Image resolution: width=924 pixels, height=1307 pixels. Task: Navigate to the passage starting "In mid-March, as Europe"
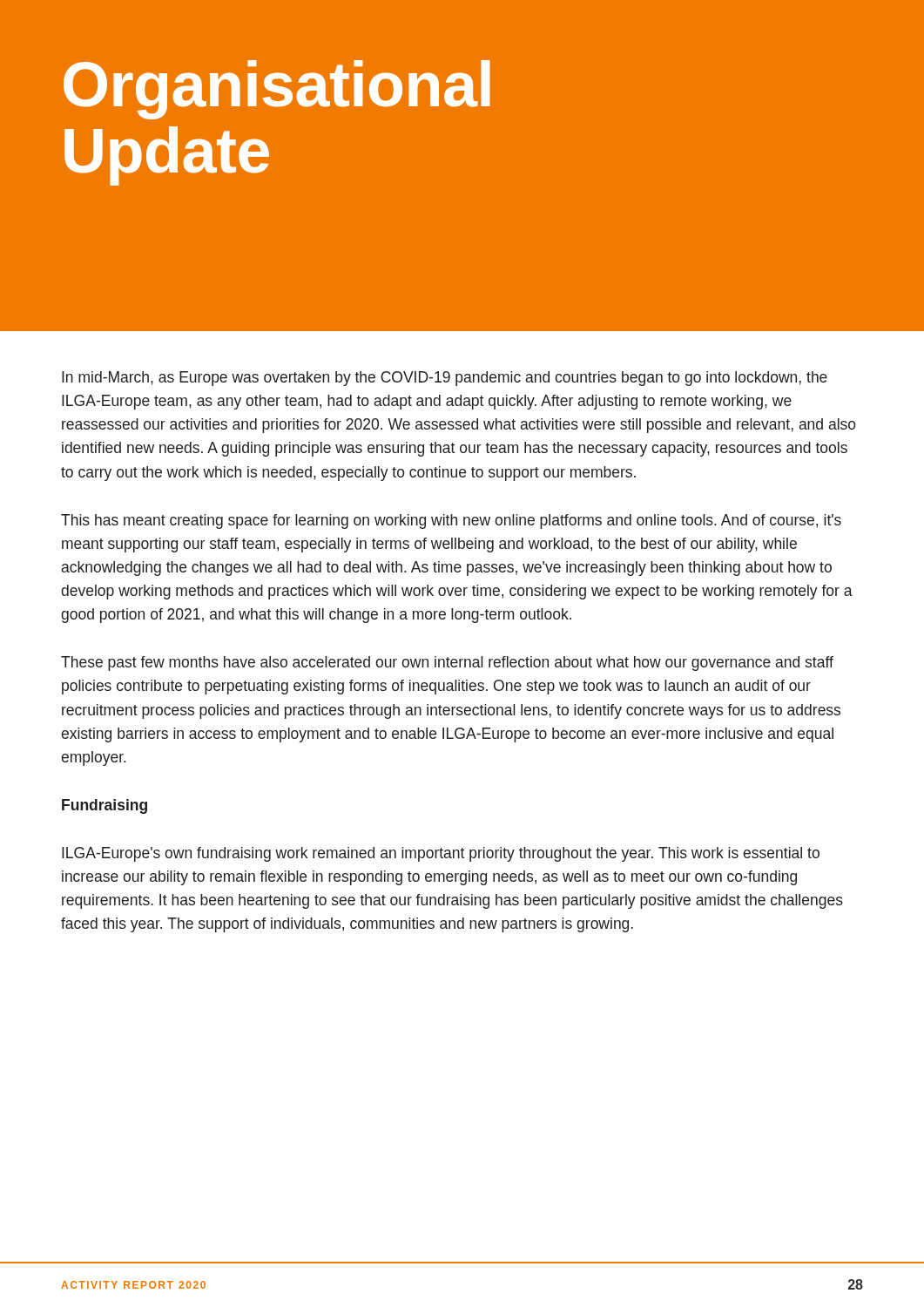(x=462, y=425)
